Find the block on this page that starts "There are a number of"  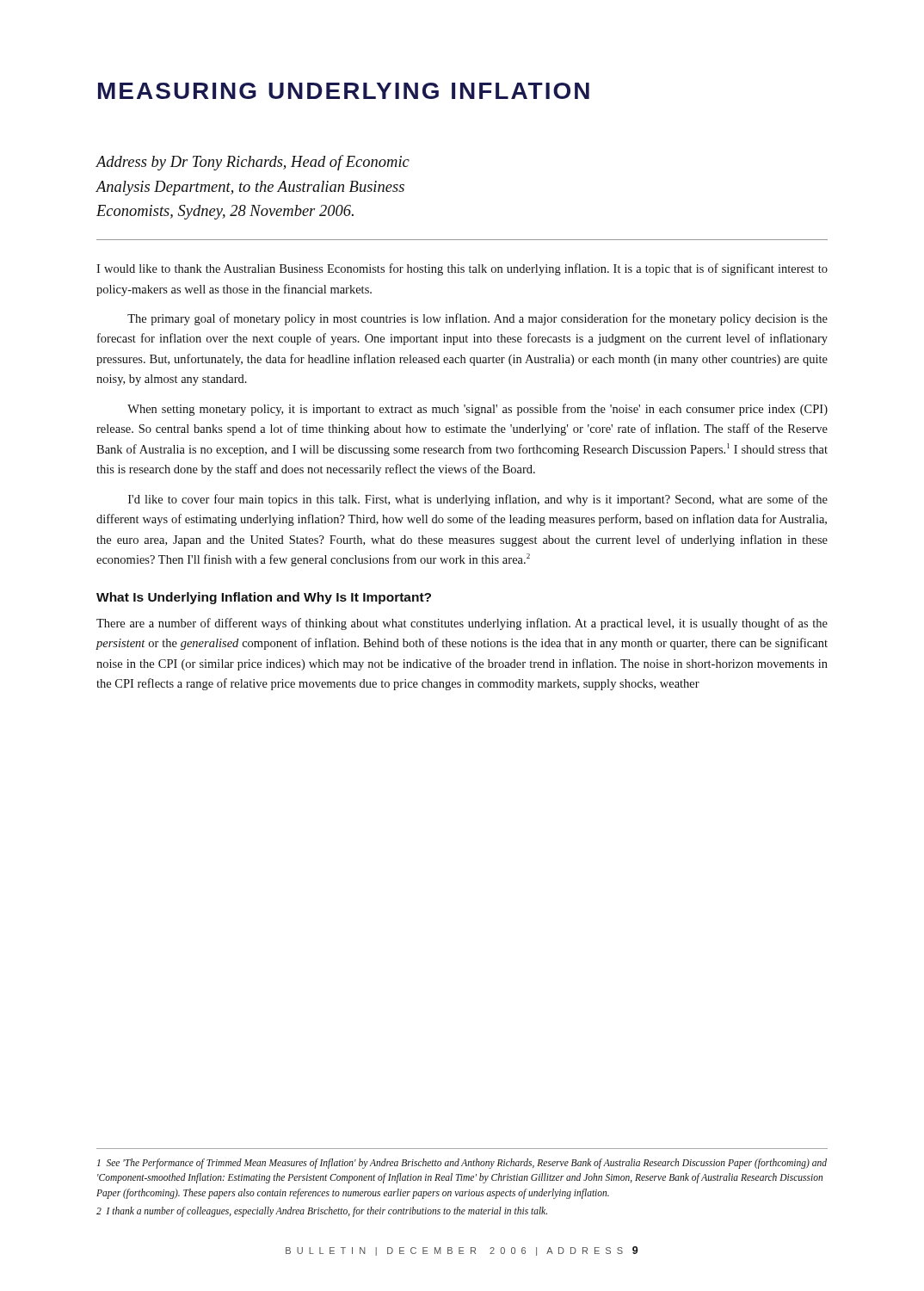coord(462,654)
